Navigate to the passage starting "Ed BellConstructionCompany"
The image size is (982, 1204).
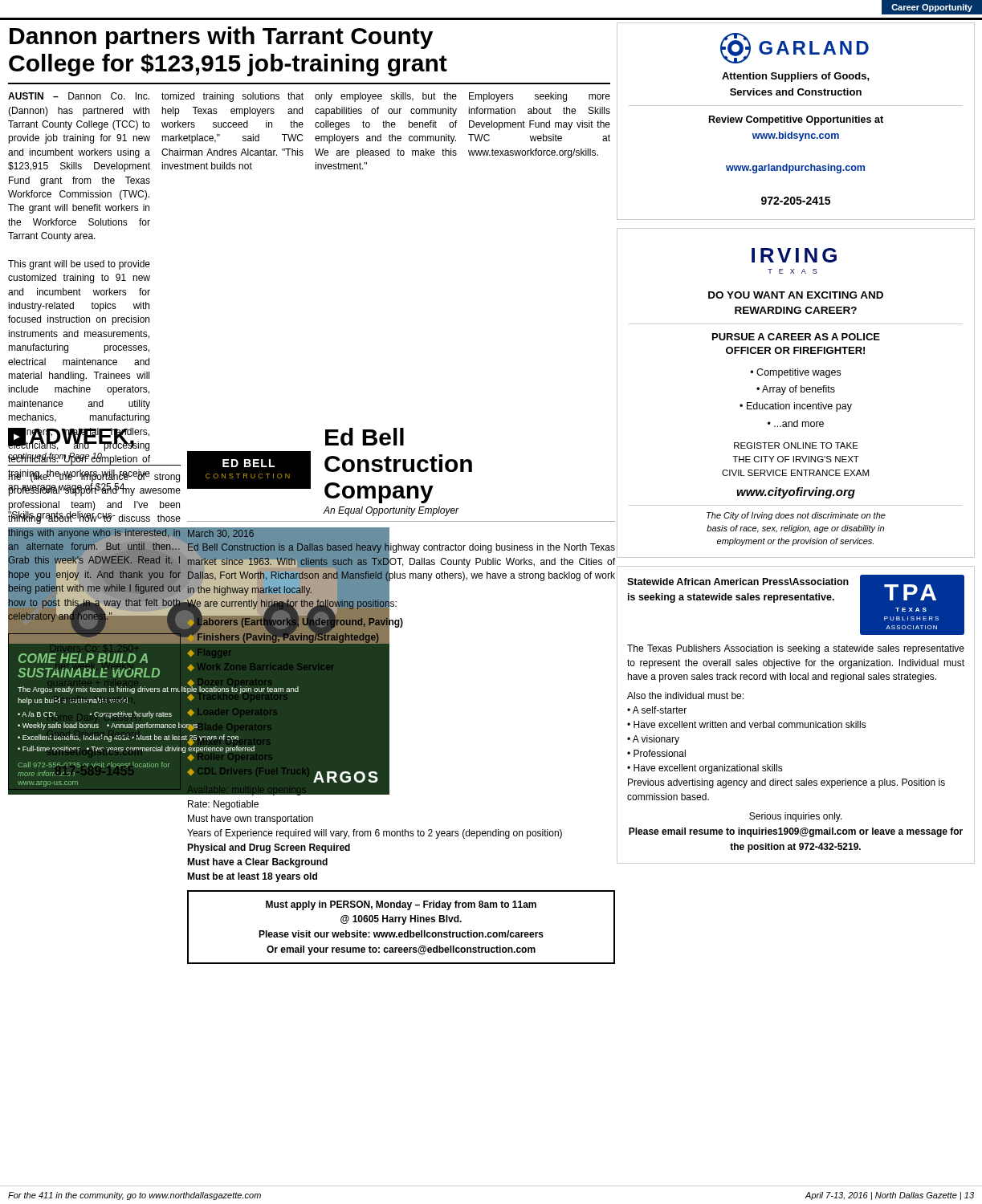[x=398, y=464]
